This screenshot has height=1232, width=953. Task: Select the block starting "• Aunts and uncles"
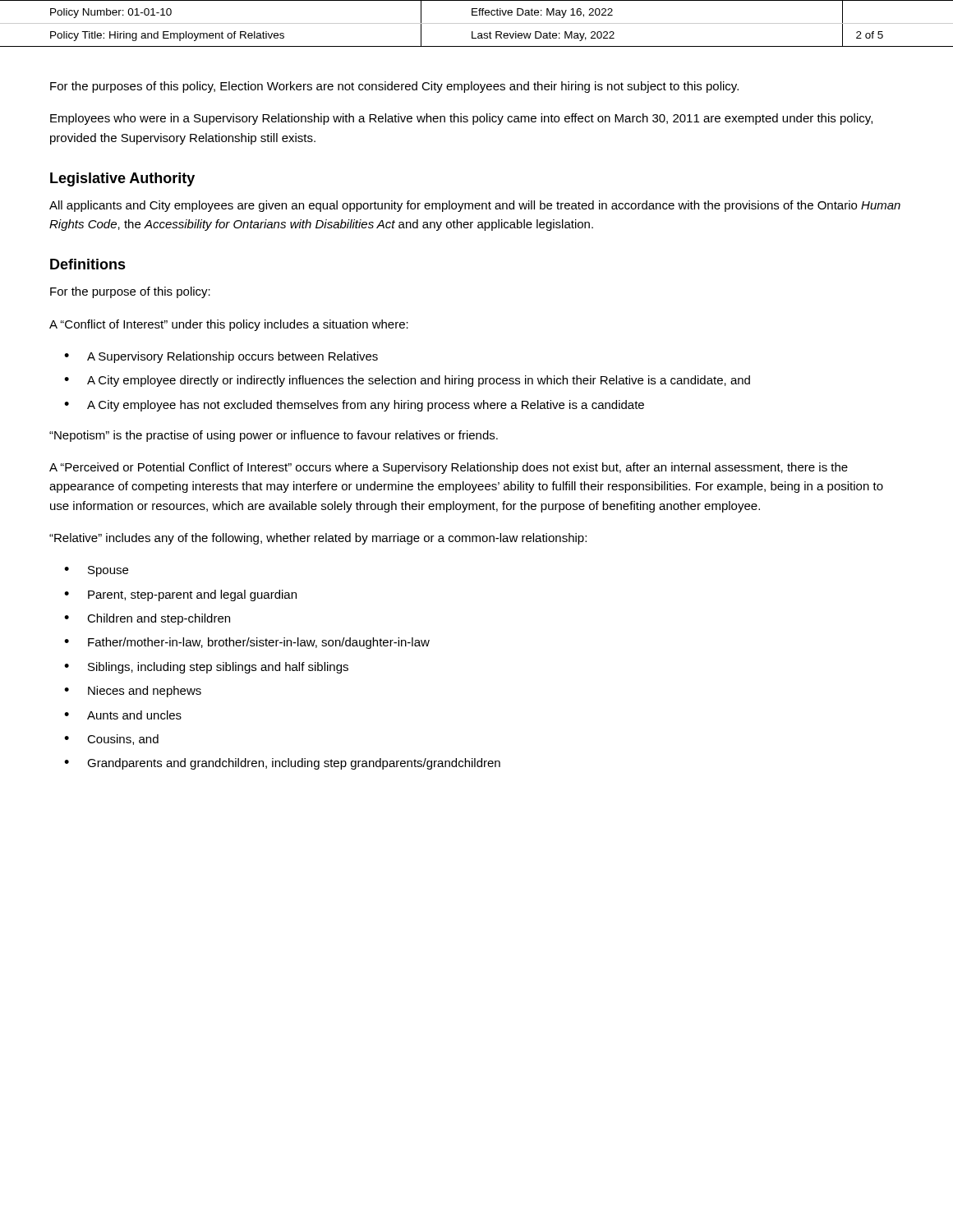(x=123, y=715)
